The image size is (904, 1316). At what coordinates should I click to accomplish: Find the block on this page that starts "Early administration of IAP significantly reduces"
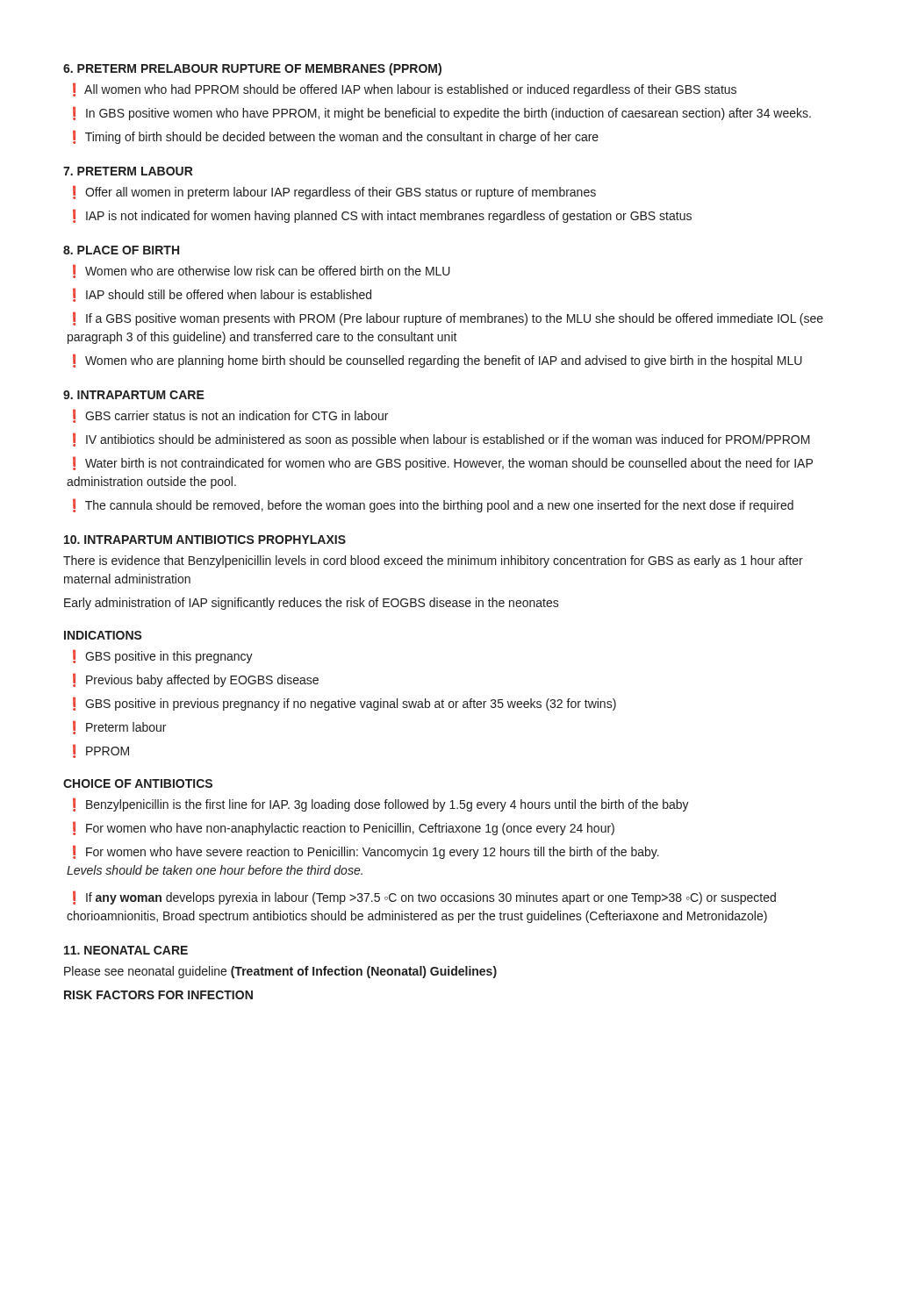[x=311, y=603]
